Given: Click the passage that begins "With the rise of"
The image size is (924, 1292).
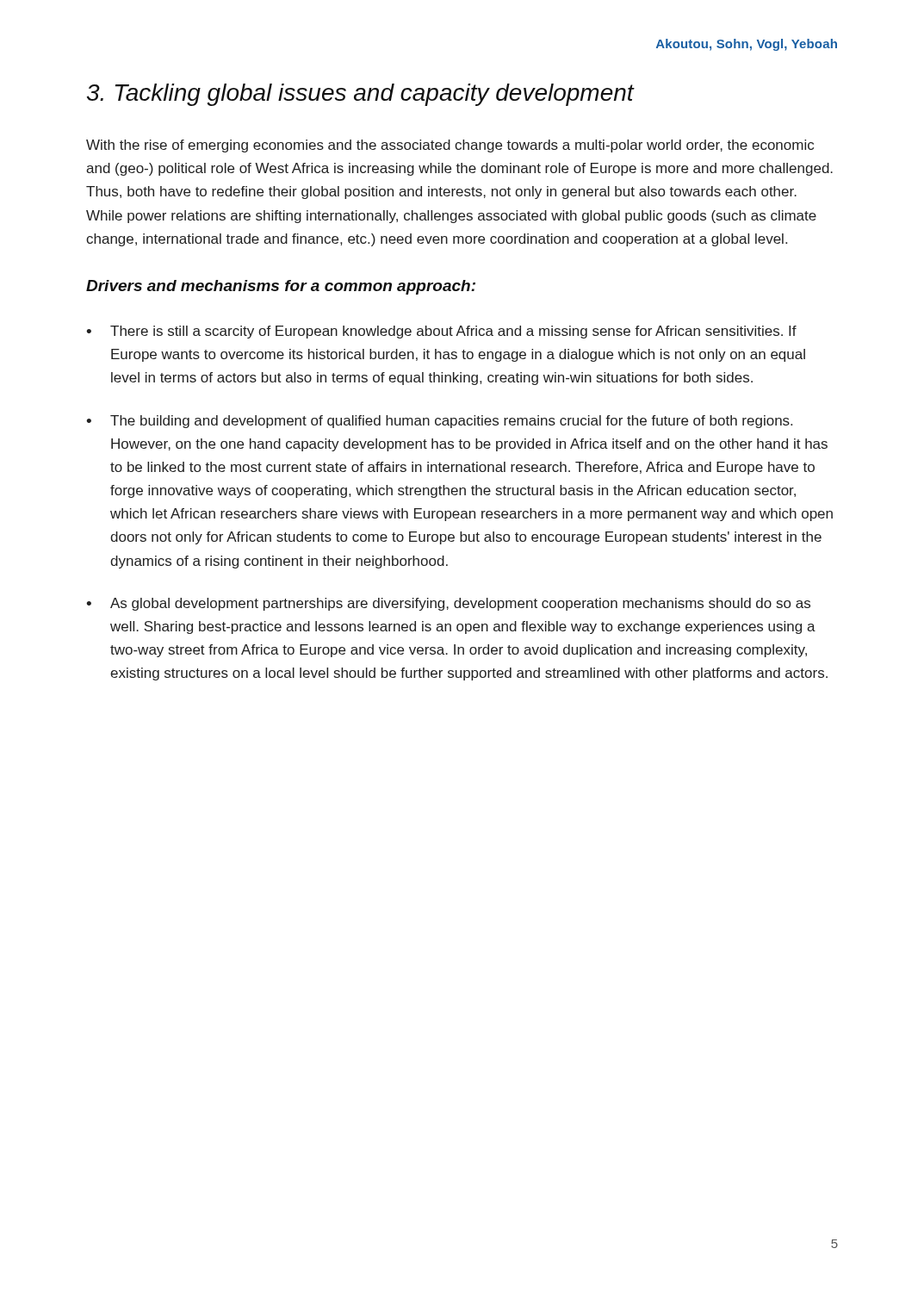Looking at the screenshot, I should (460, 192).
